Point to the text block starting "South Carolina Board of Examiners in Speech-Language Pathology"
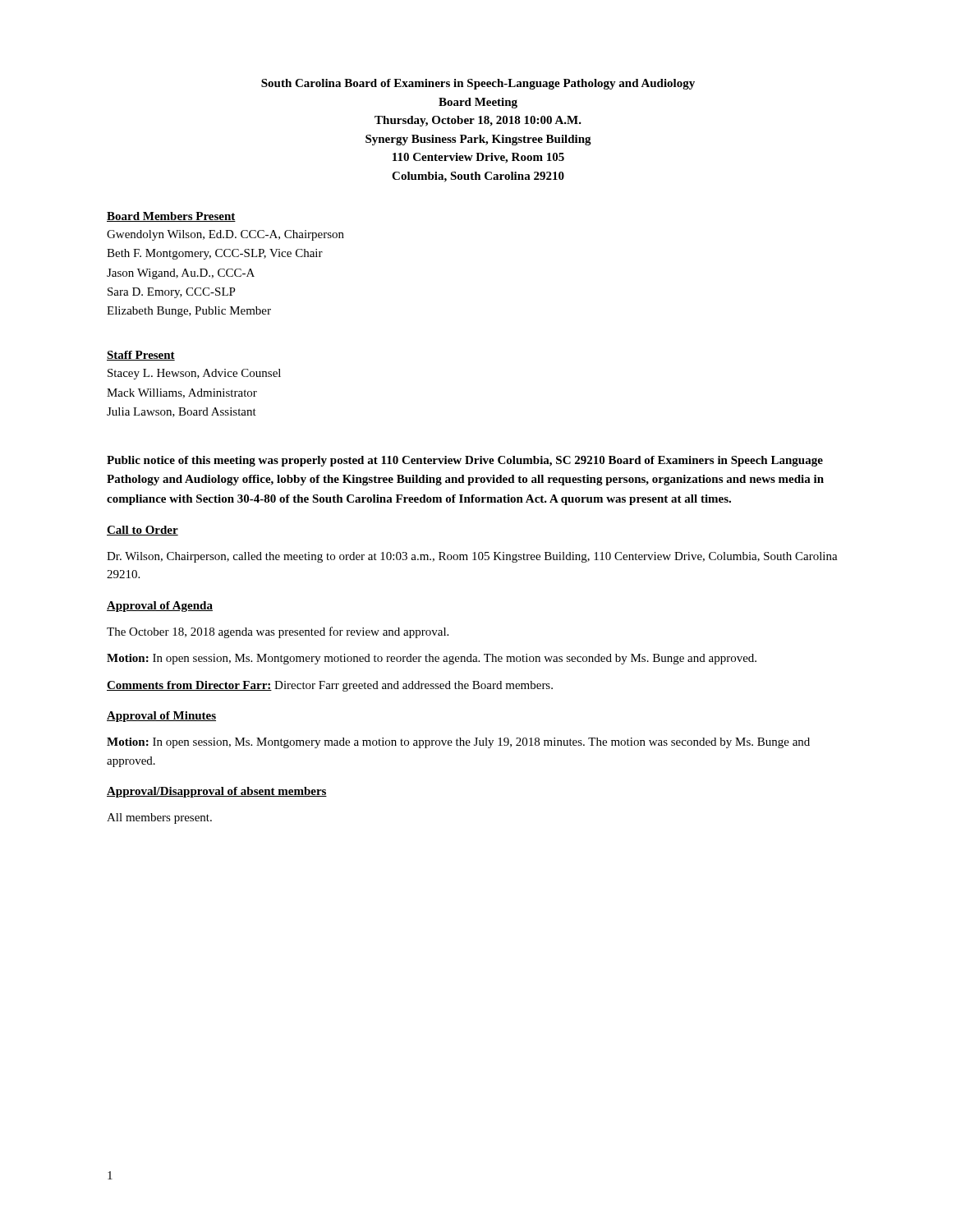 [478, 129]
